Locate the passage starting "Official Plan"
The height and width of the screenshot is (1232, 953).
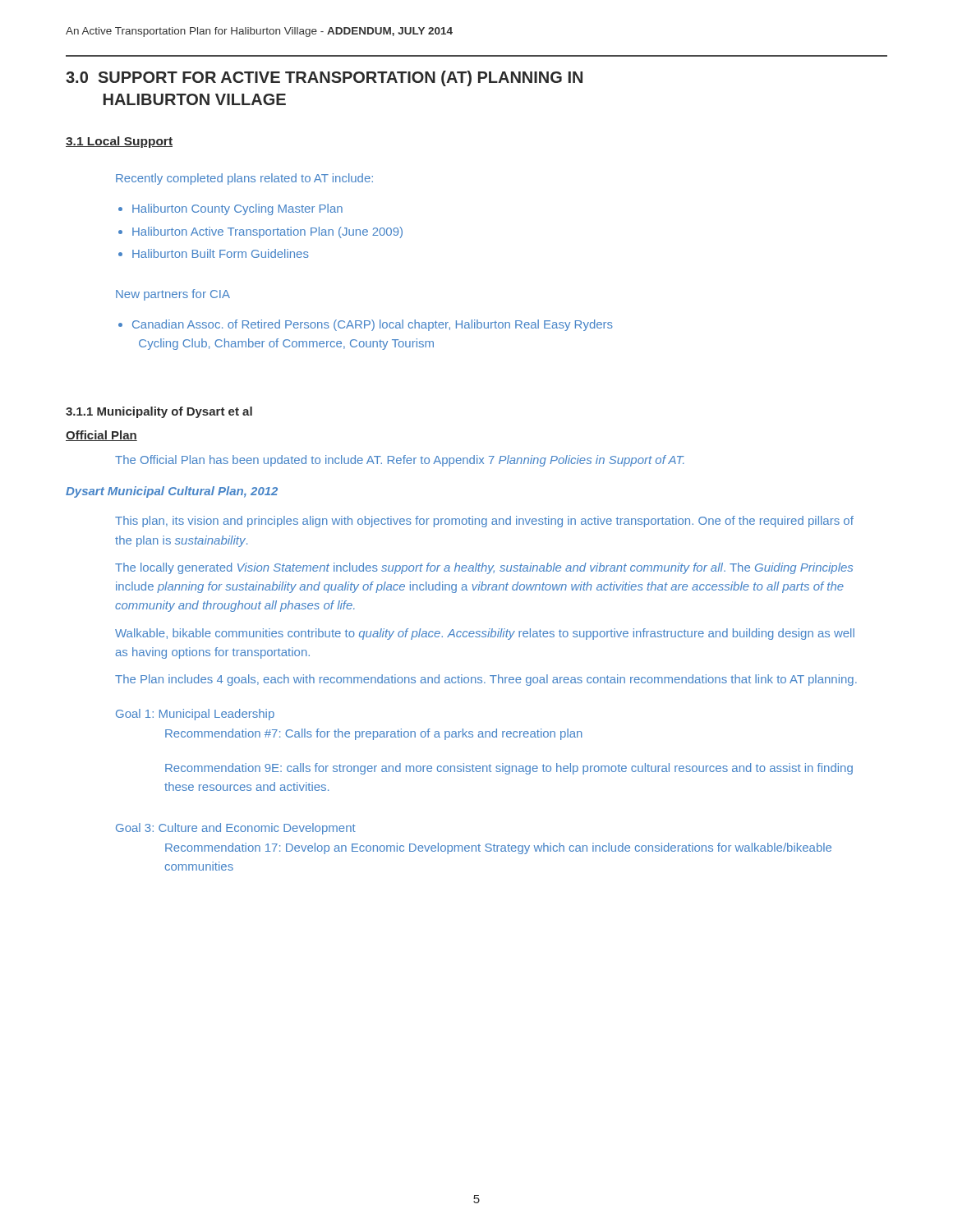pos(101,436)
